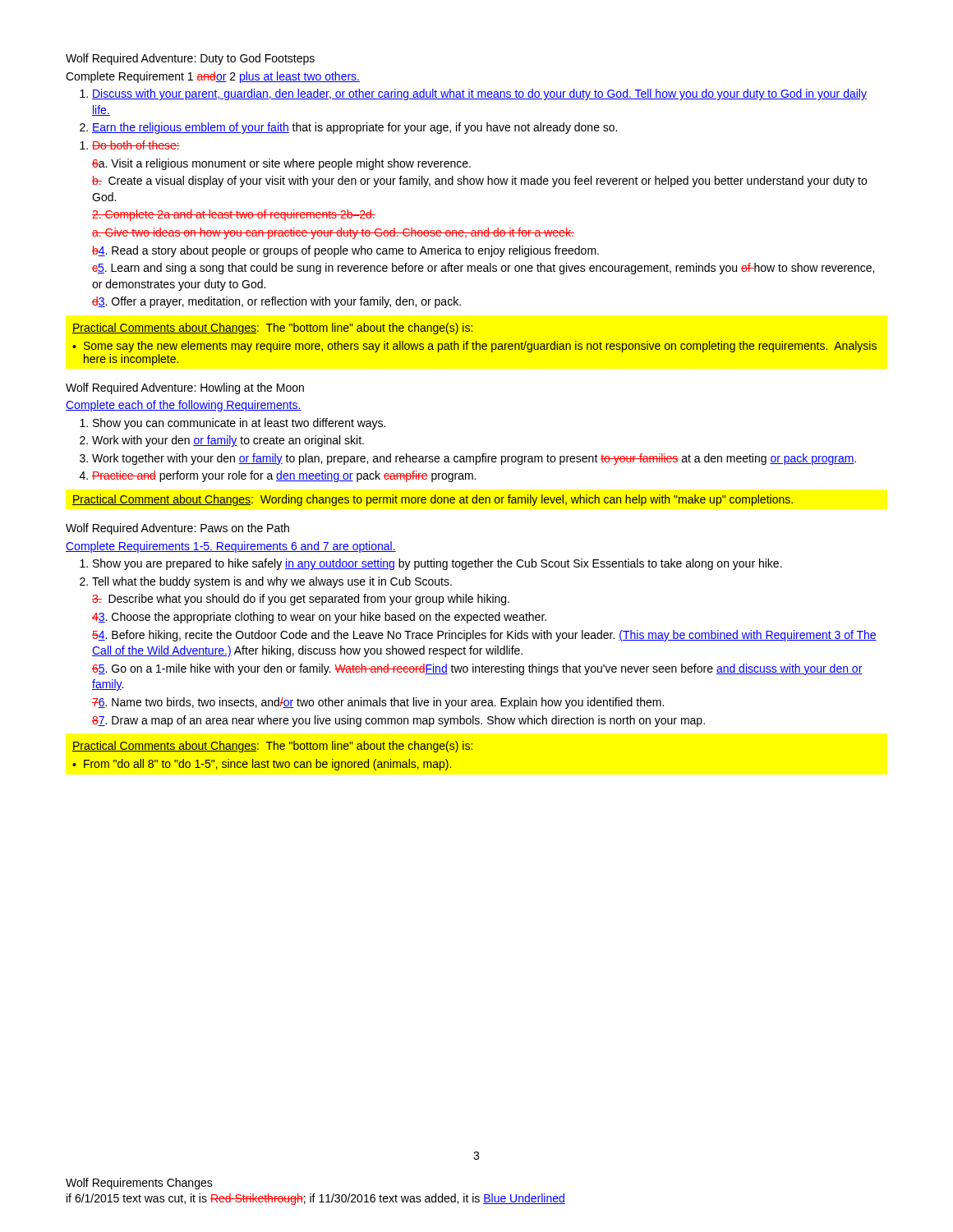Select the element starting "3. Describe what you should"
Viewport: 953px width, 1232px height.
tap(490, 600)
